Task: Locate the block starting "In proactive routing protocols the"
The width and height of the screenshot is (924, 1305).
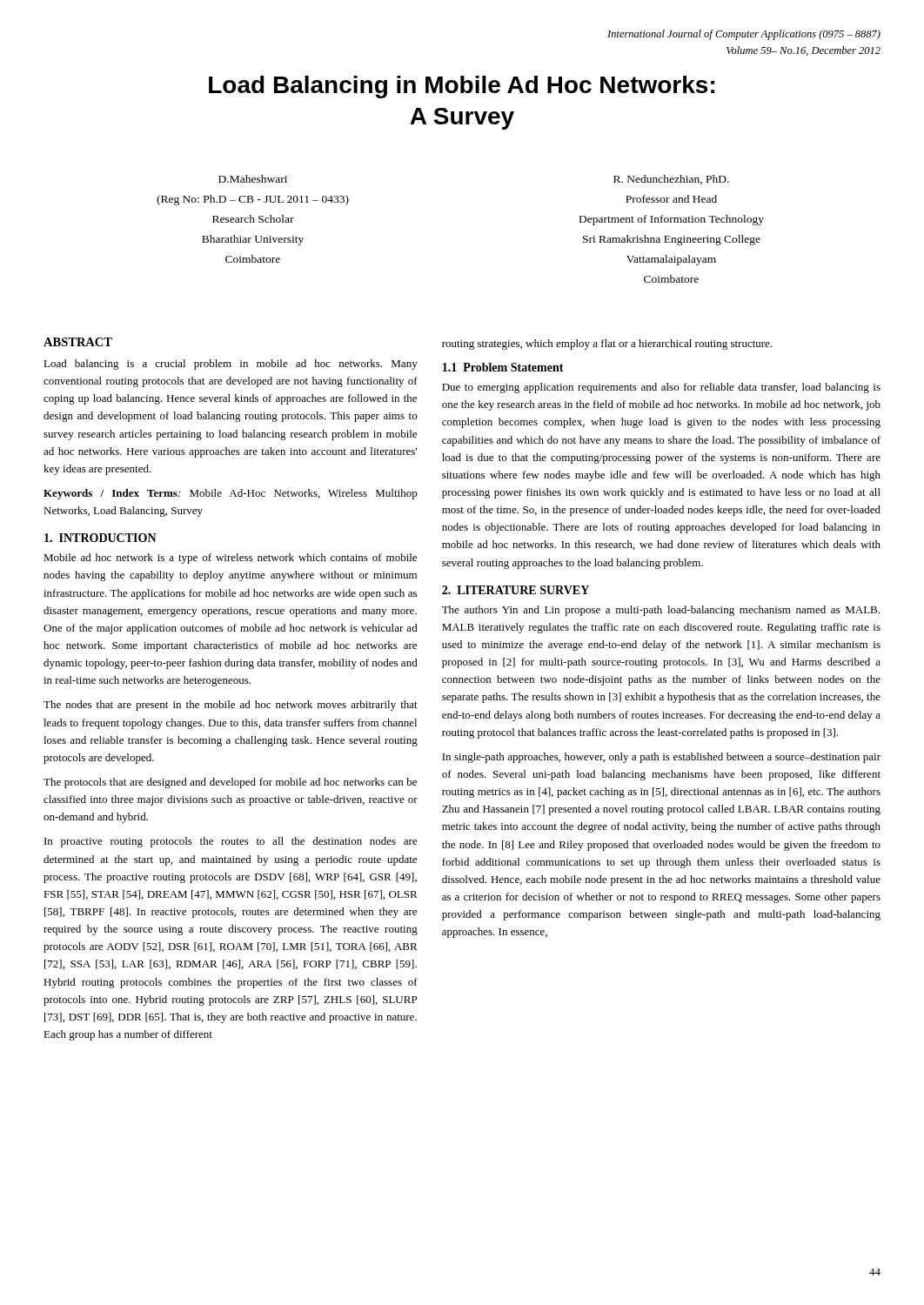Action: 230,938
